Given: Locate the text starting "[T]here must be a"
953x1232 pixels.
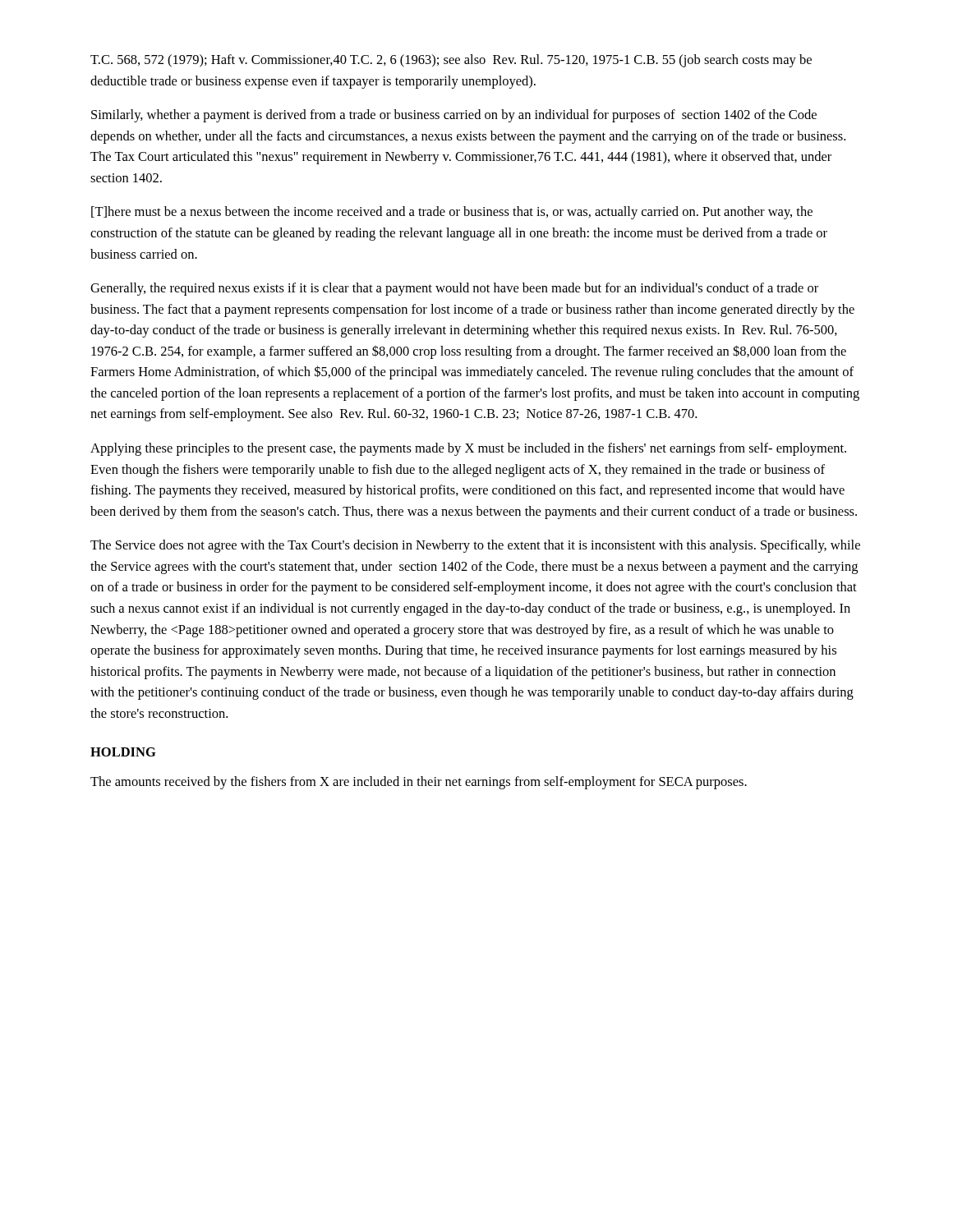Looking at the screenshot, I should pos(459,233).
